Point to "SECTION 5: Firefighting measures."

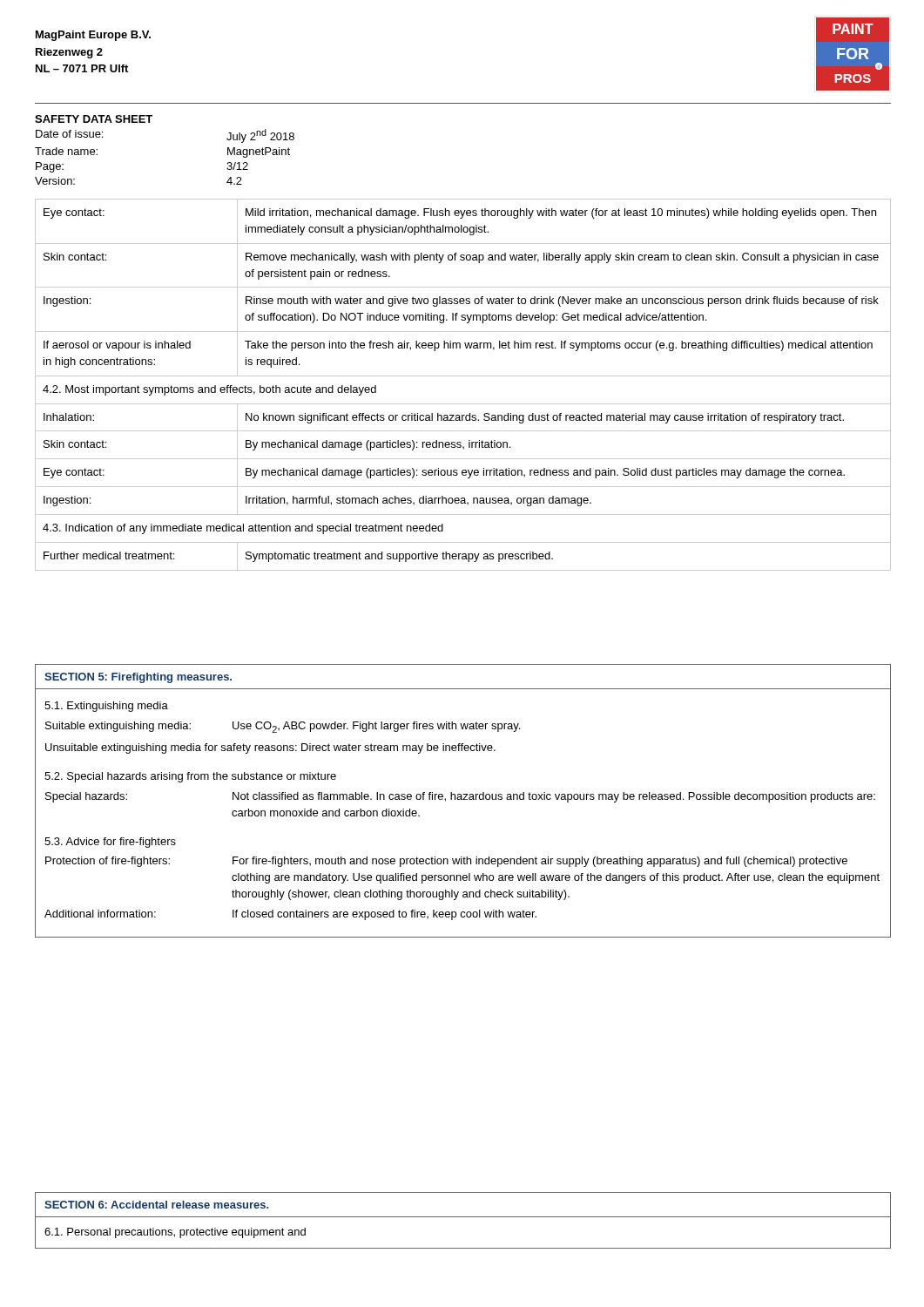(138, 677)
